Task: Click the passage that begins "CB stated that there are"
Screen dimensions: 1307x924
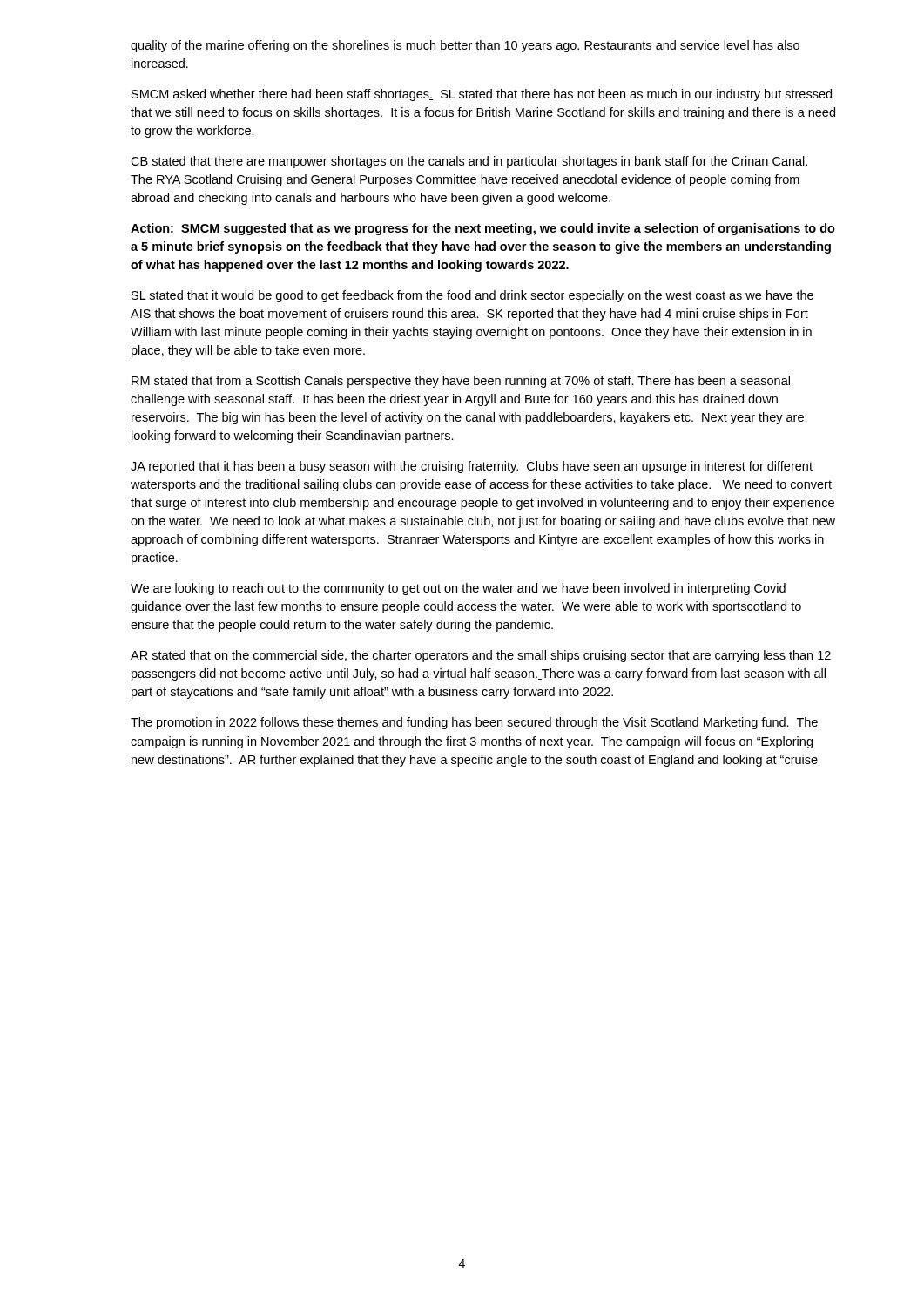Action: (471, 180)
